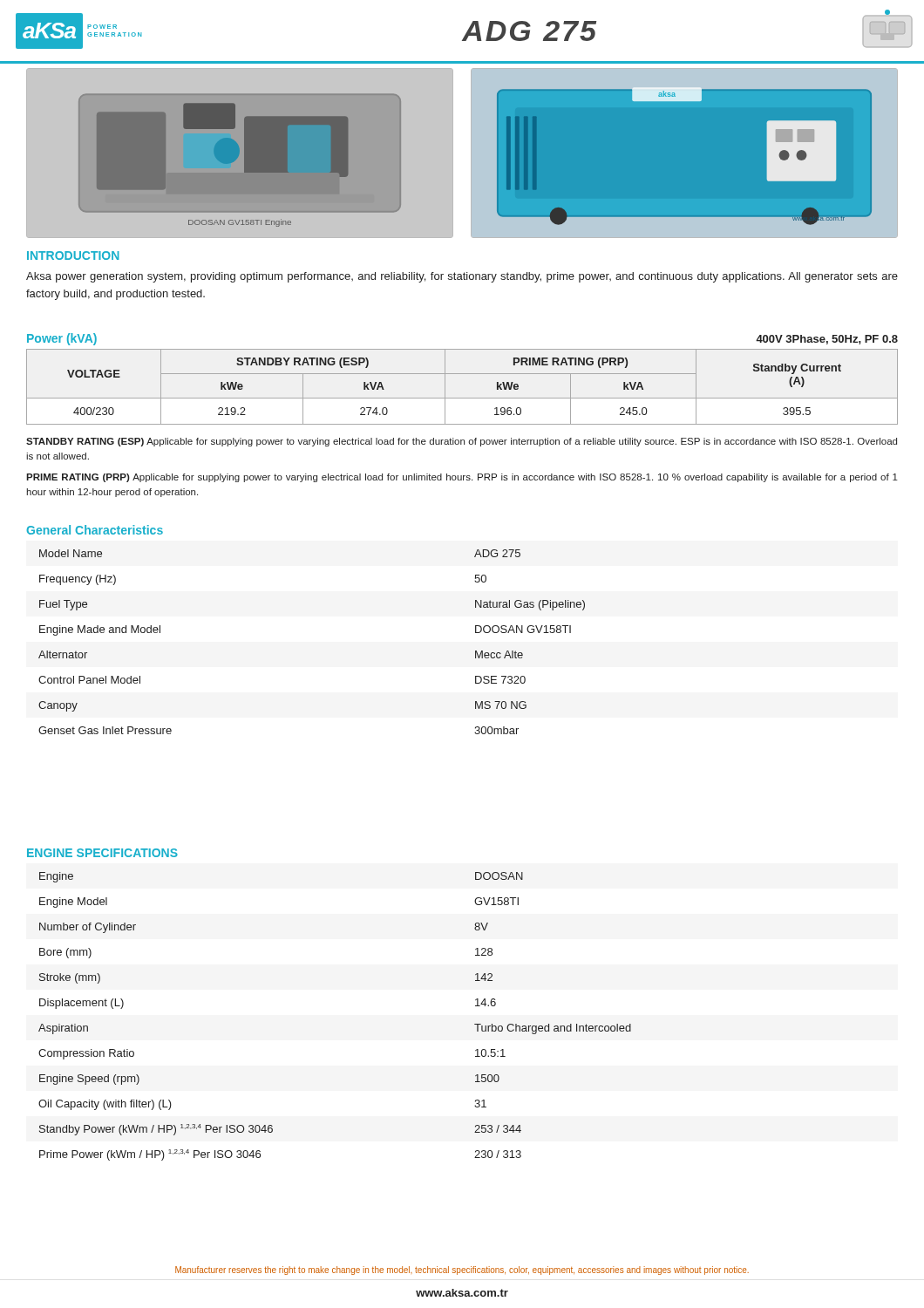Locate the text "400V 3Phase, 50Hz, PF 0.8"
The height and width of the screenshot is (1308, 924).
[x=827, y=338]
